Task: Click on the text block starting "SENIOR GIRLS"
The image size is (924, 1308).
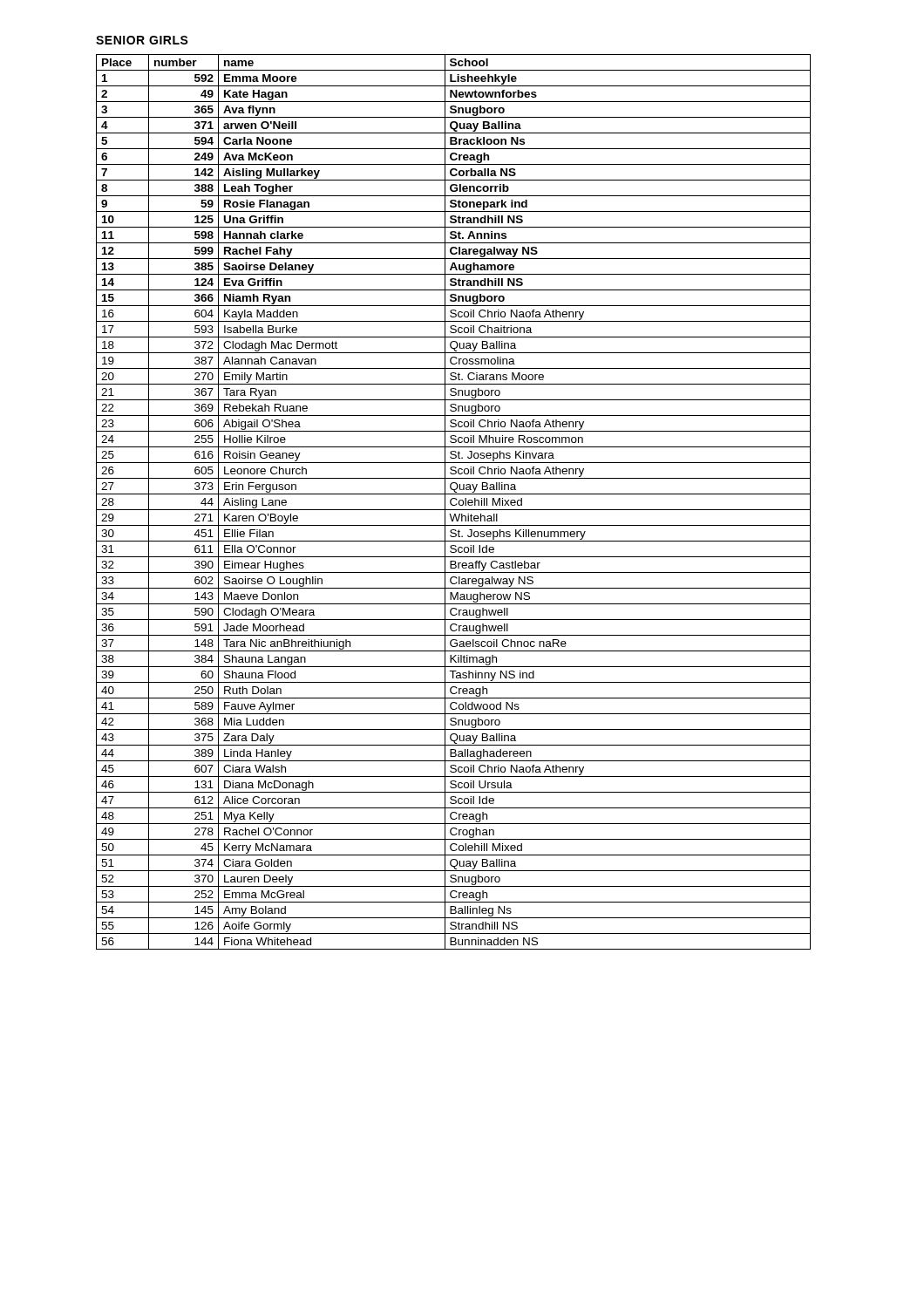Action: (142, 40)
